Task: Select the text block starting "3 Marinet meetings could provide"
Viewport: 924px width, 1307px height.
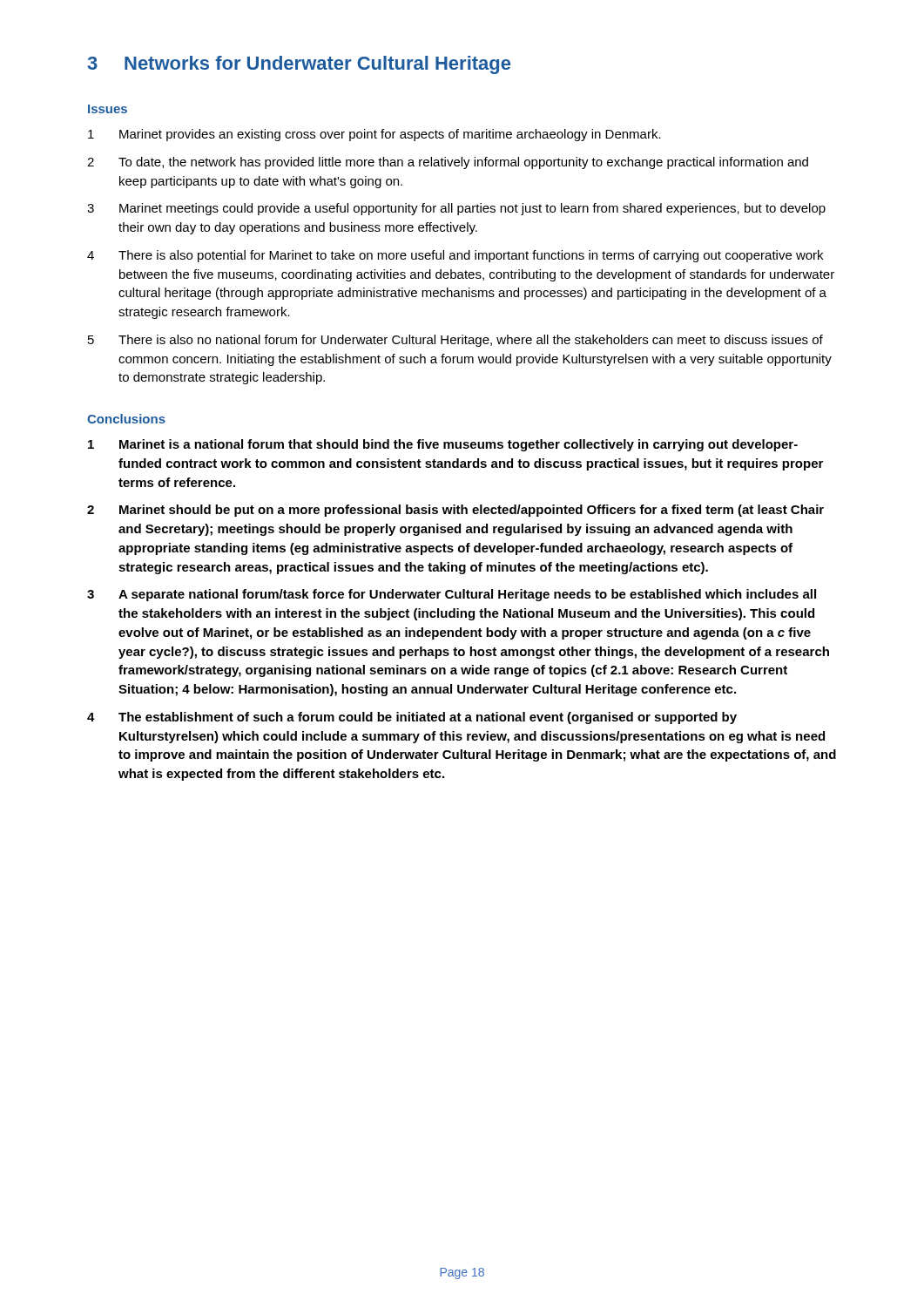Action: click(x=462, y=218)
